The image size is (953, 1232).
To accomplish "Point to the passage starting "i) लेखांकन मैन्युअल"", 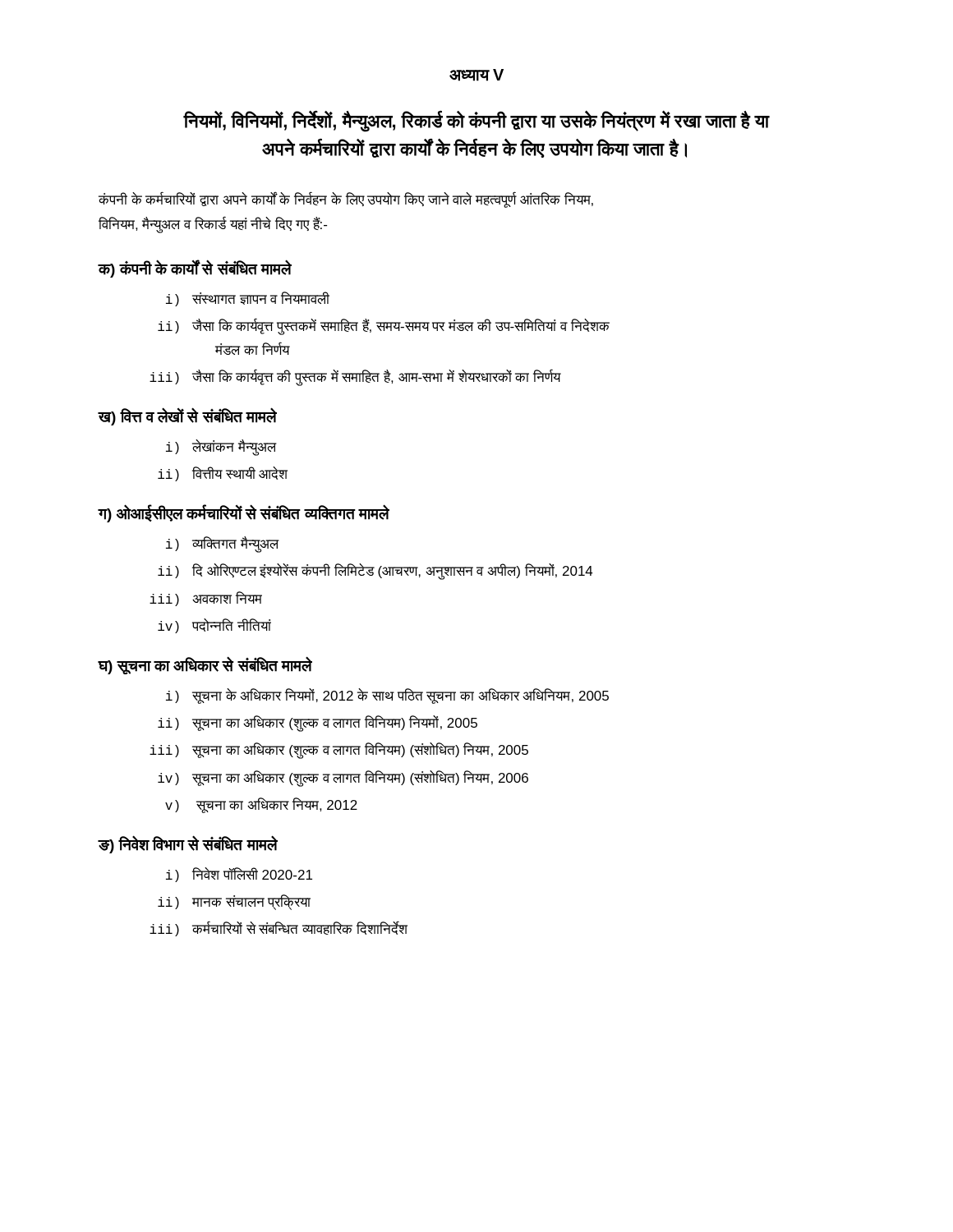I will (x=221, y=448).
